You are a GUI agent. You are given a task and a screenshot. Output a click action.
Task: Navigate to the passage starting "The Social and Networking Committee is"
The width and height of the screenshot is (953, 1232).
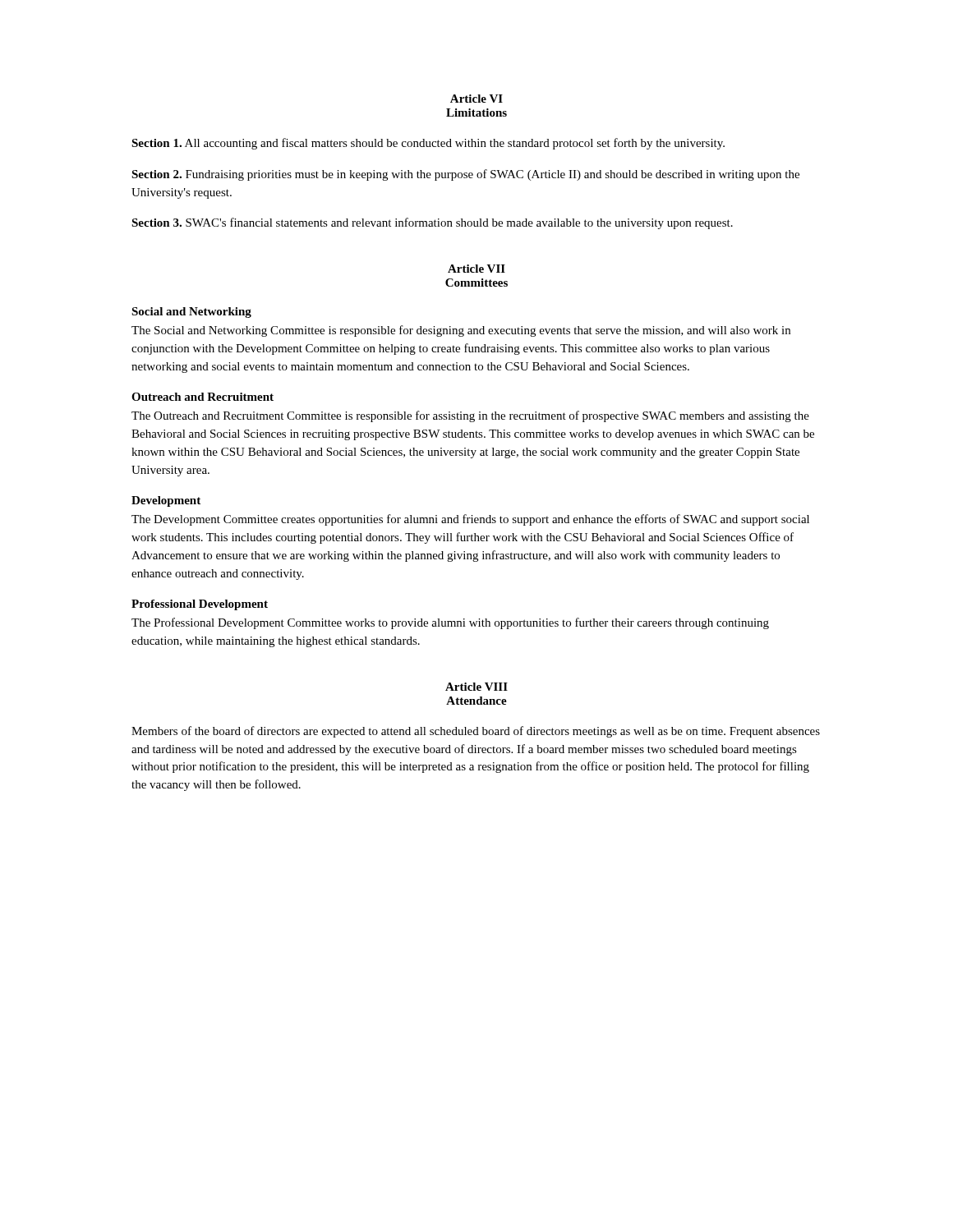coord(461,348)
